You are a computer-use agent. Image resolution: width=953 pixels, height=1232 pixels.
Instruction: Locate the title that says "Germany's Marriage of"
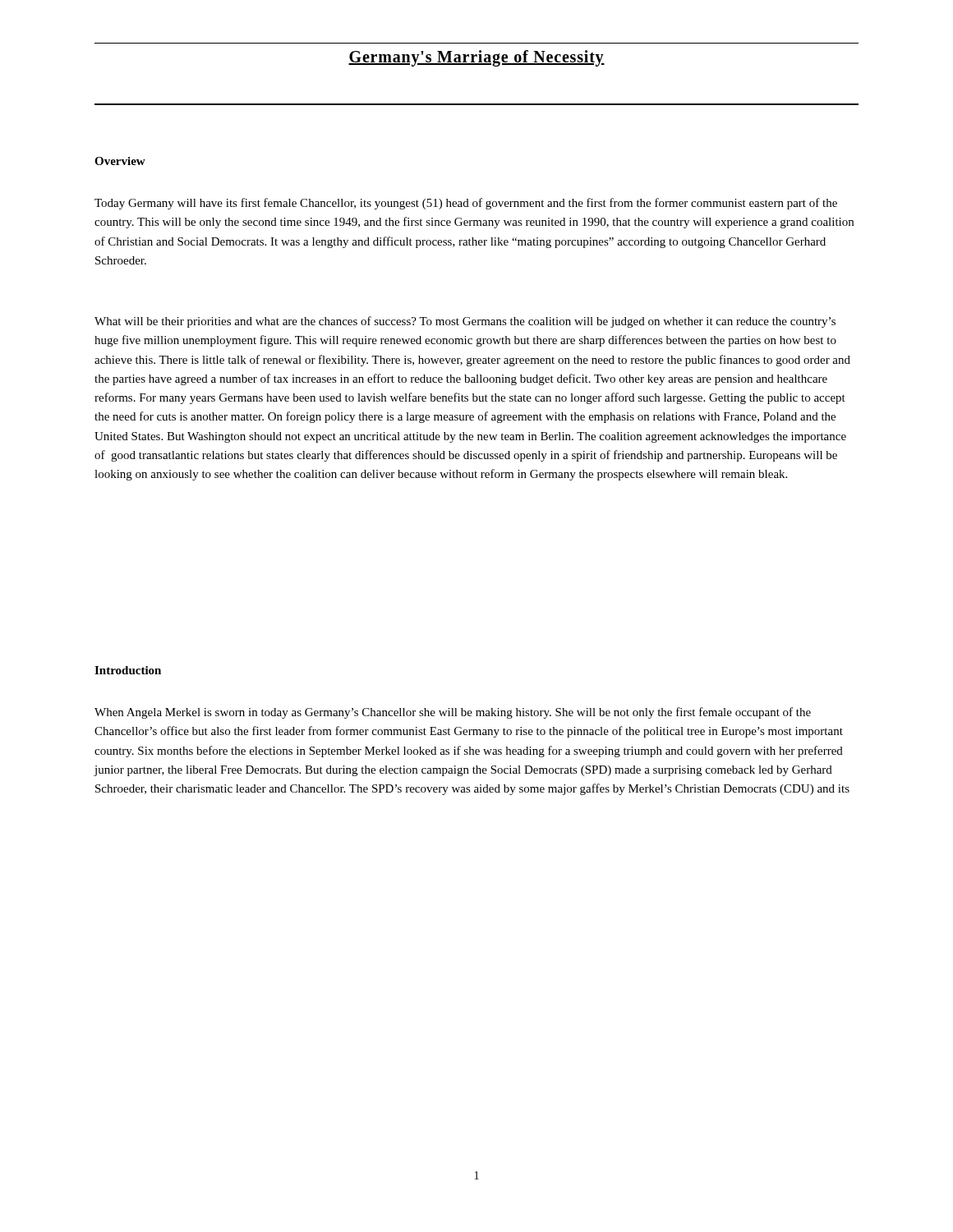pyautogui.click(x=476, y=57)
